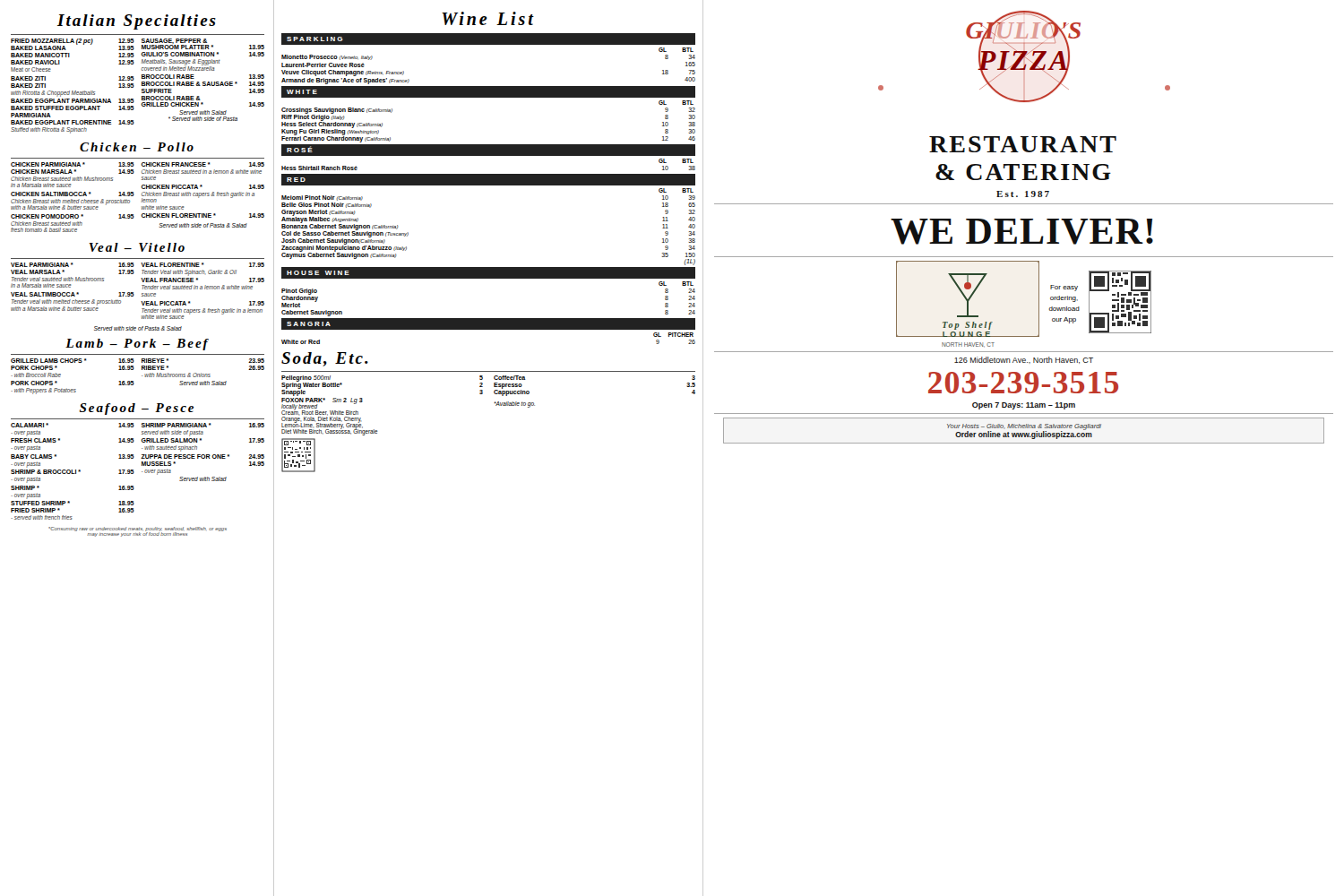Viewport: 1344px width, 896px height.
Task: Click on the text block that says "Your Hosts – Giulio,"
Action: [1024, 430]
